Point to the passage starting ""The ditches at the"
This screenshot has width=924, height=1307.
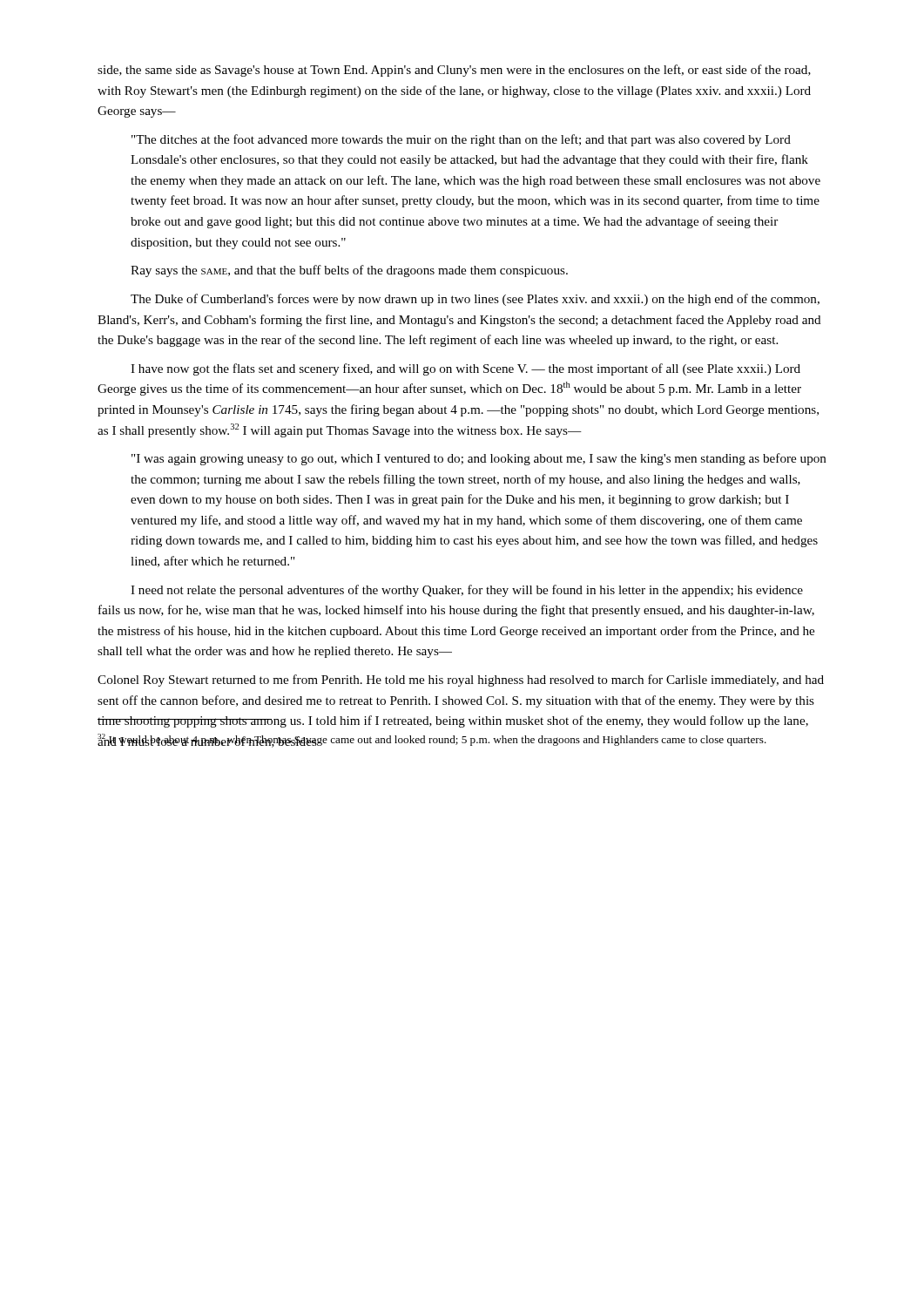(x=462, y=190)
